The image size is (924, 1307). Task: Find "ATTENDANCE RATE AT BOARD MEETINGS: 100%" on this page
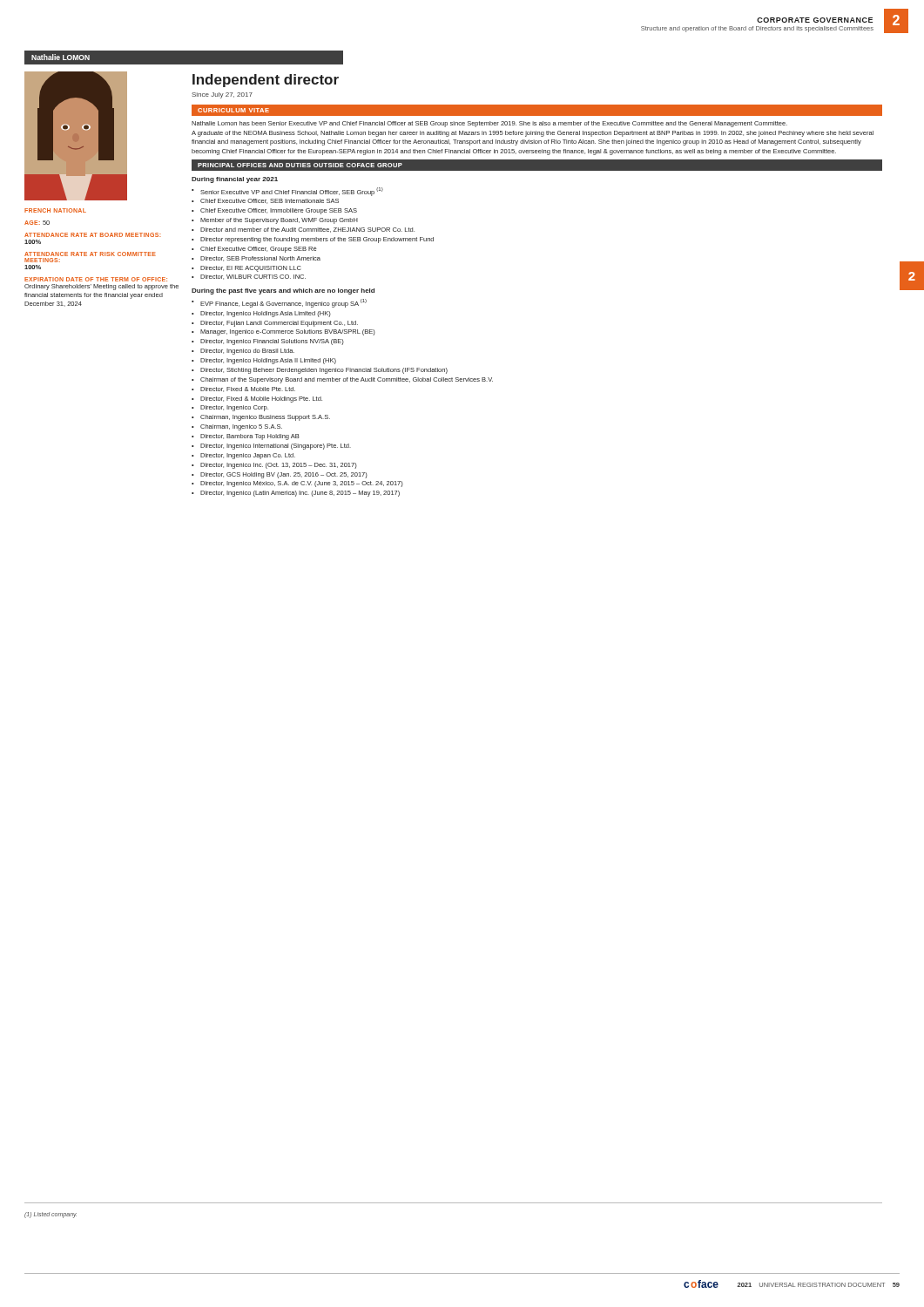pos(105,239)
